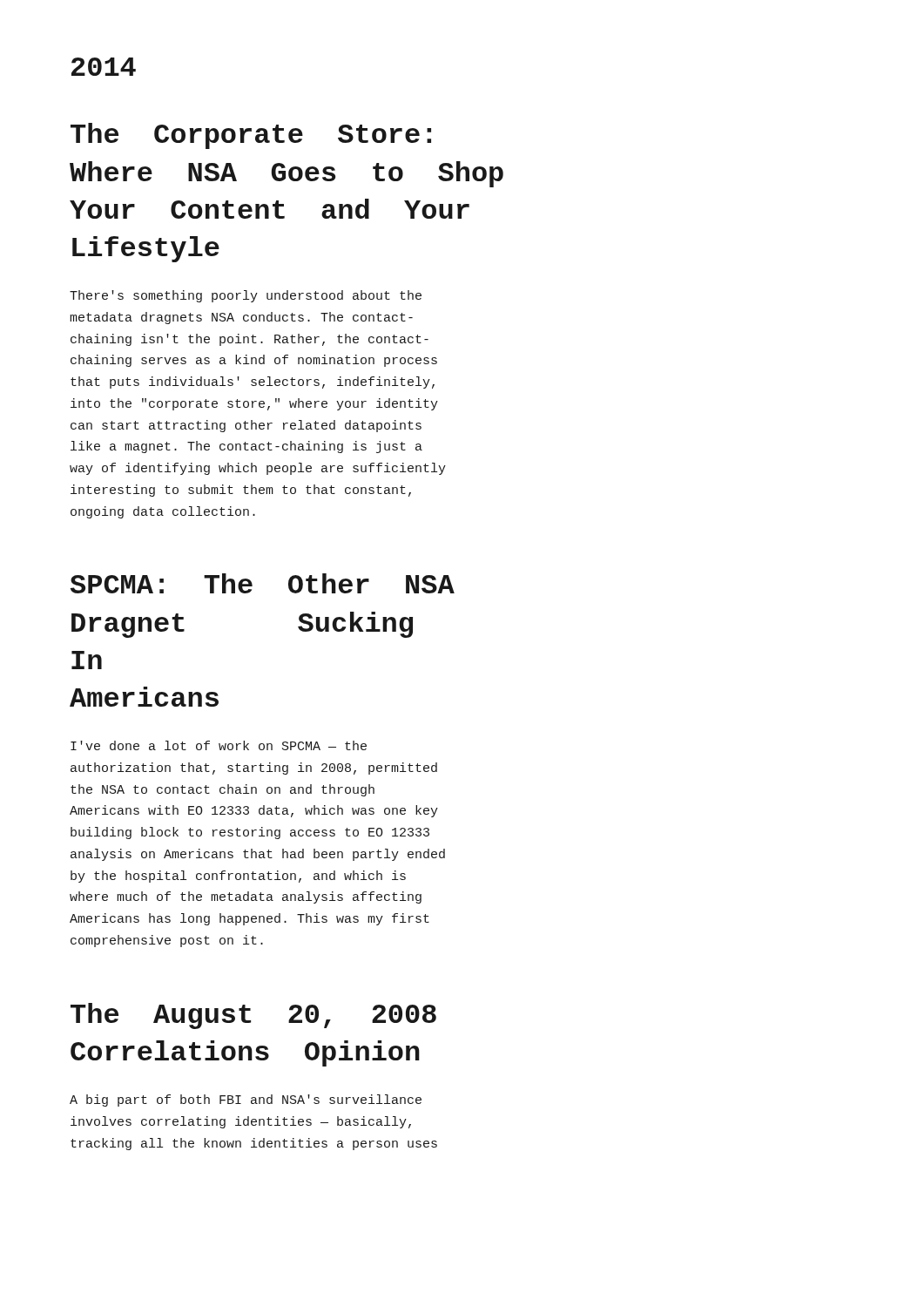924x1307 pixels.
Task: Find the text starting "I've done a lot of"
Action: (x=258, y=844)
